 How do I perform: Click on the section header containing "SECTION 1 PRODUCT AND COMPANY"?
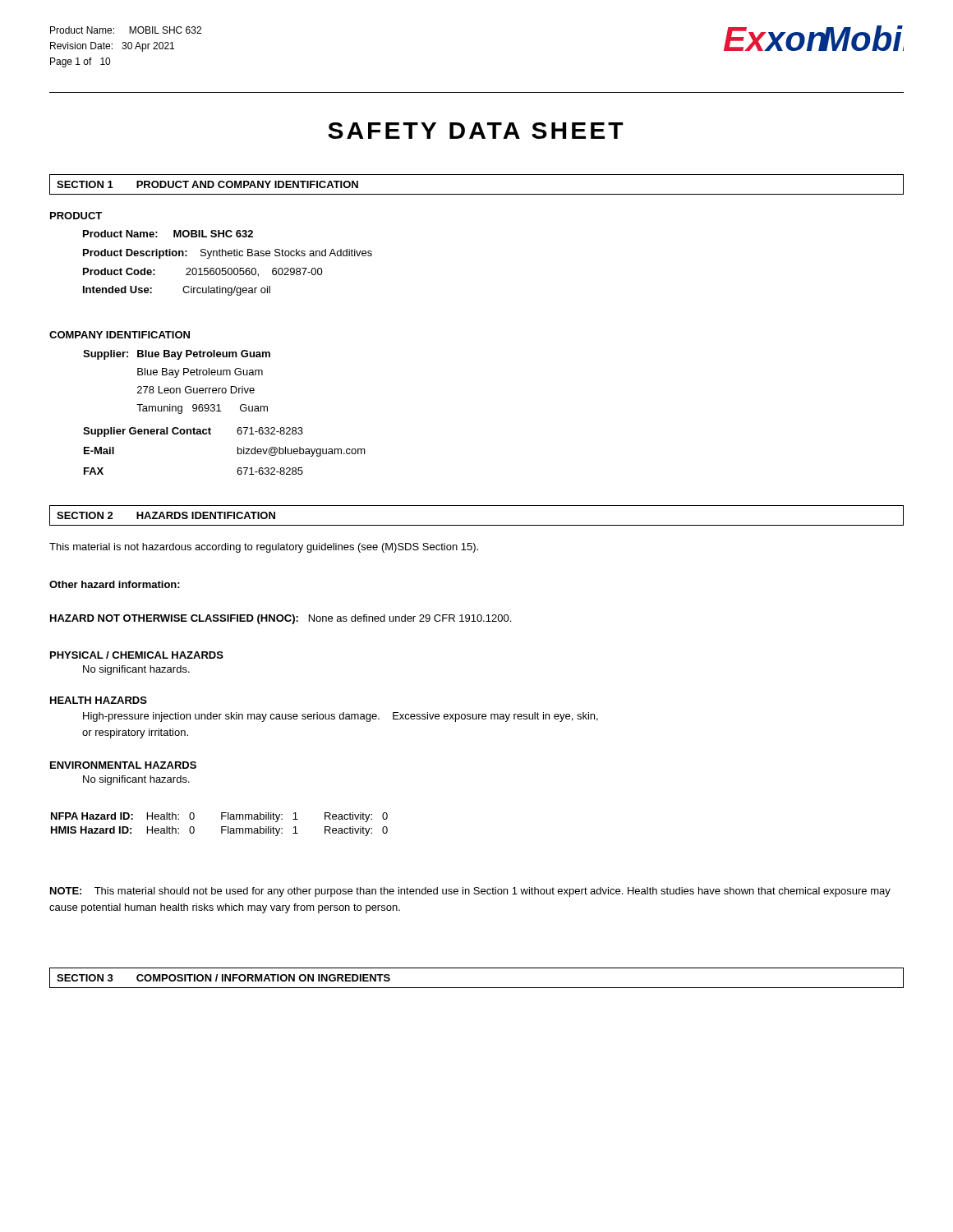pos(208,184)
